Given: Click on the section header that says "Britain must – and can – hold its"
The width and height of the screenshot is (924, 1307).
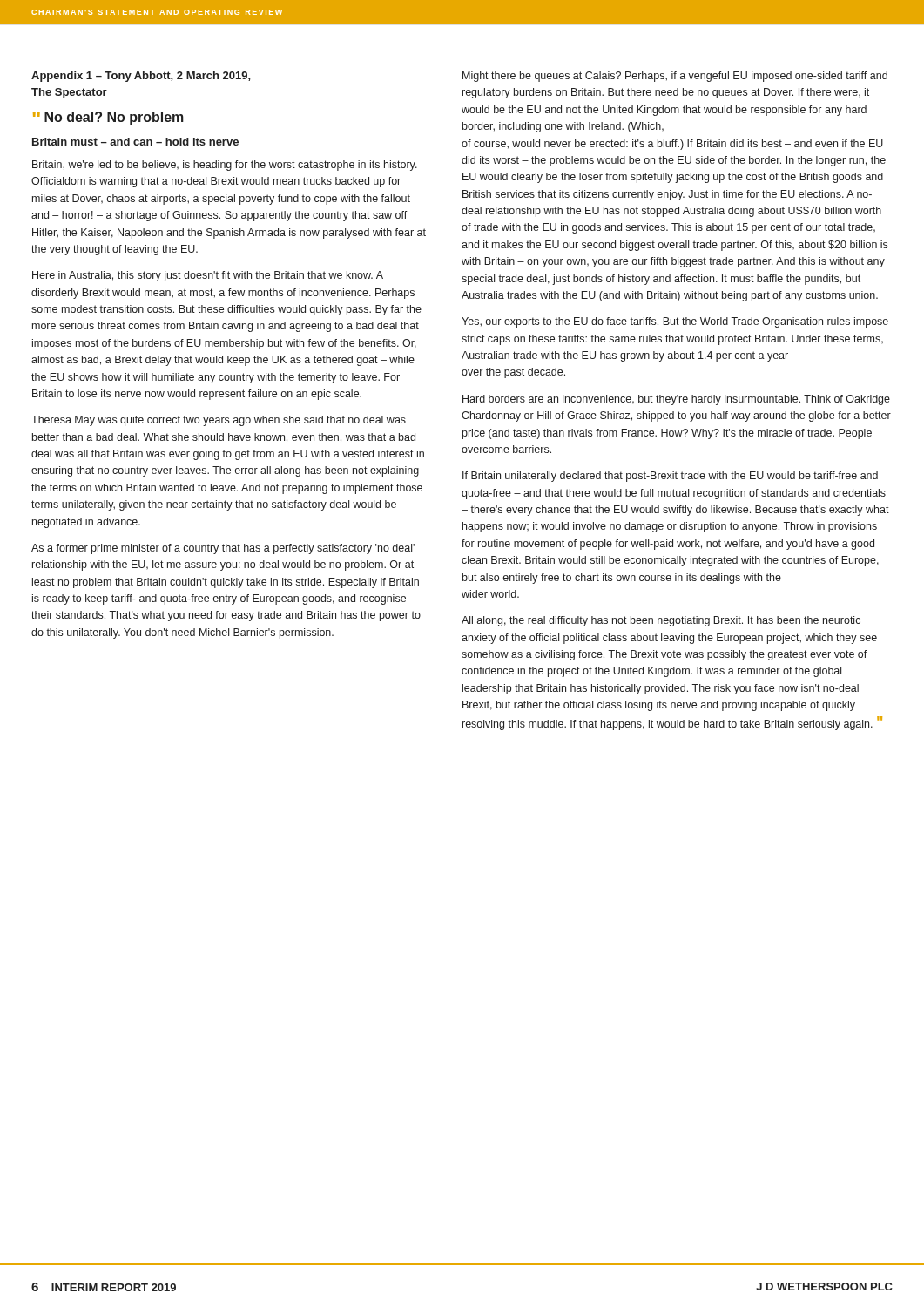Looking at the screenshot, I should tap(135, 142).
